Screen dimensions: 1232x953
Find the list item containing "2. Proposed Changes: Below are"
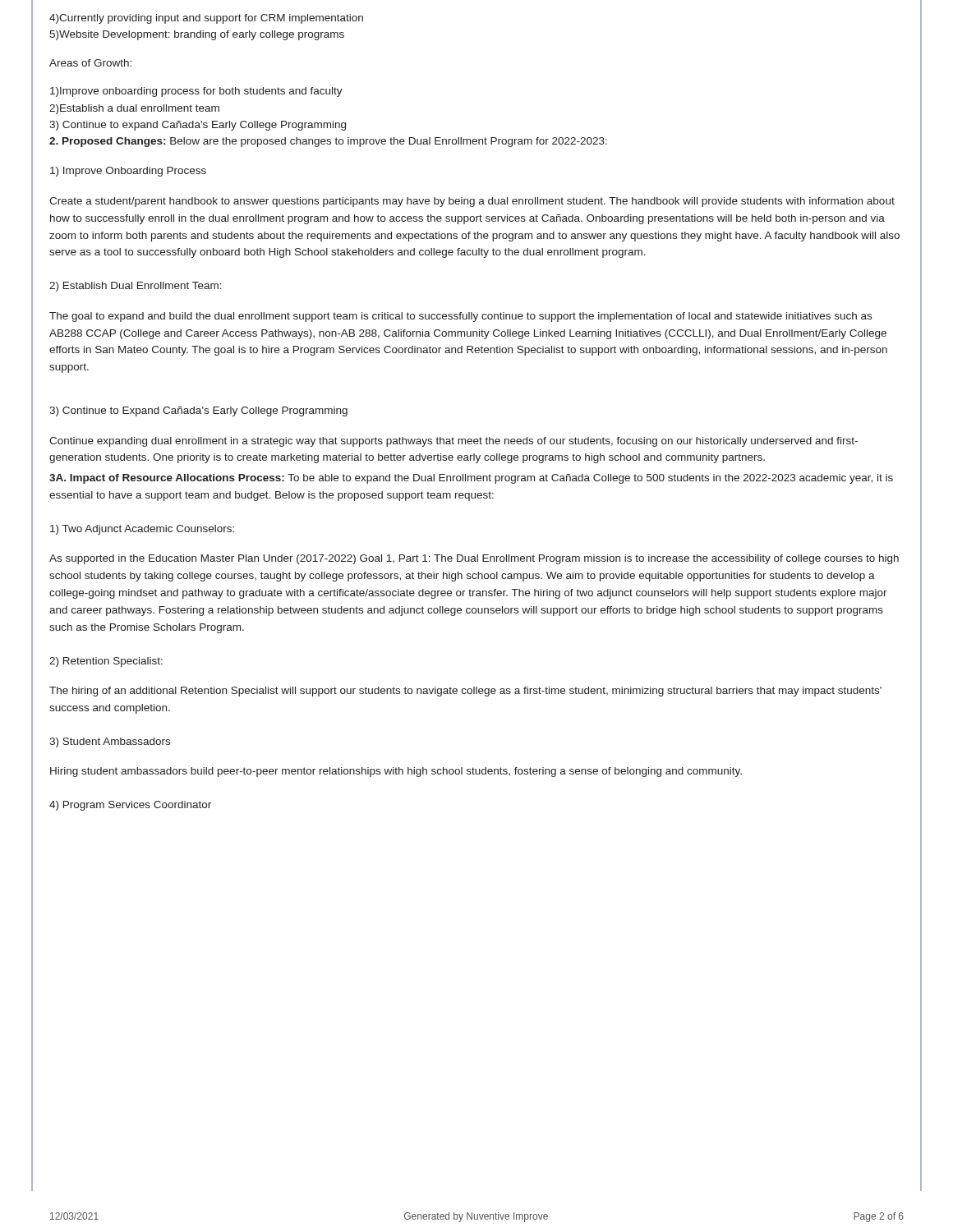point(329,141)
